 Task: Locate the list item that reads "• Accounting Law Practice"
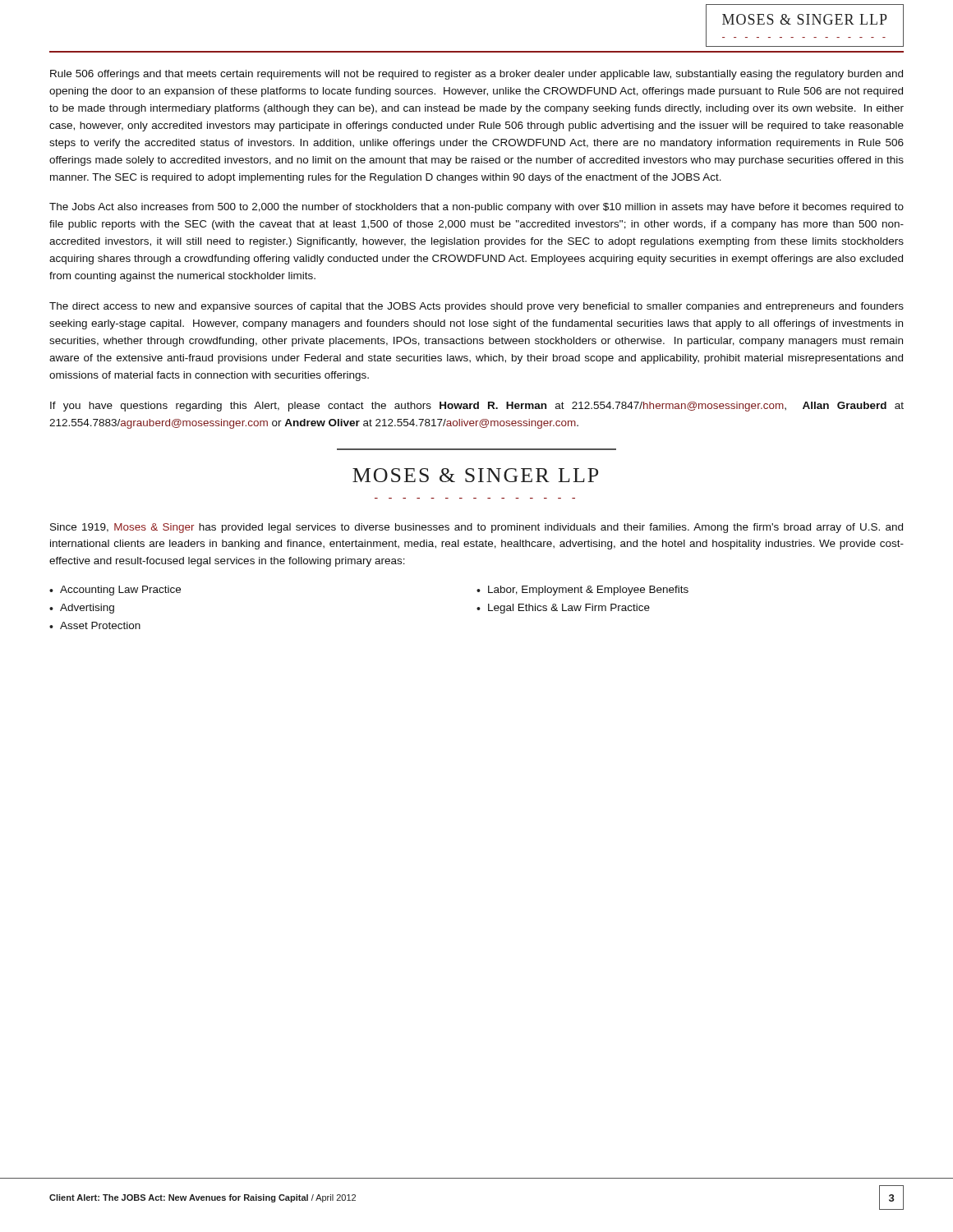[x=115, y=590]
